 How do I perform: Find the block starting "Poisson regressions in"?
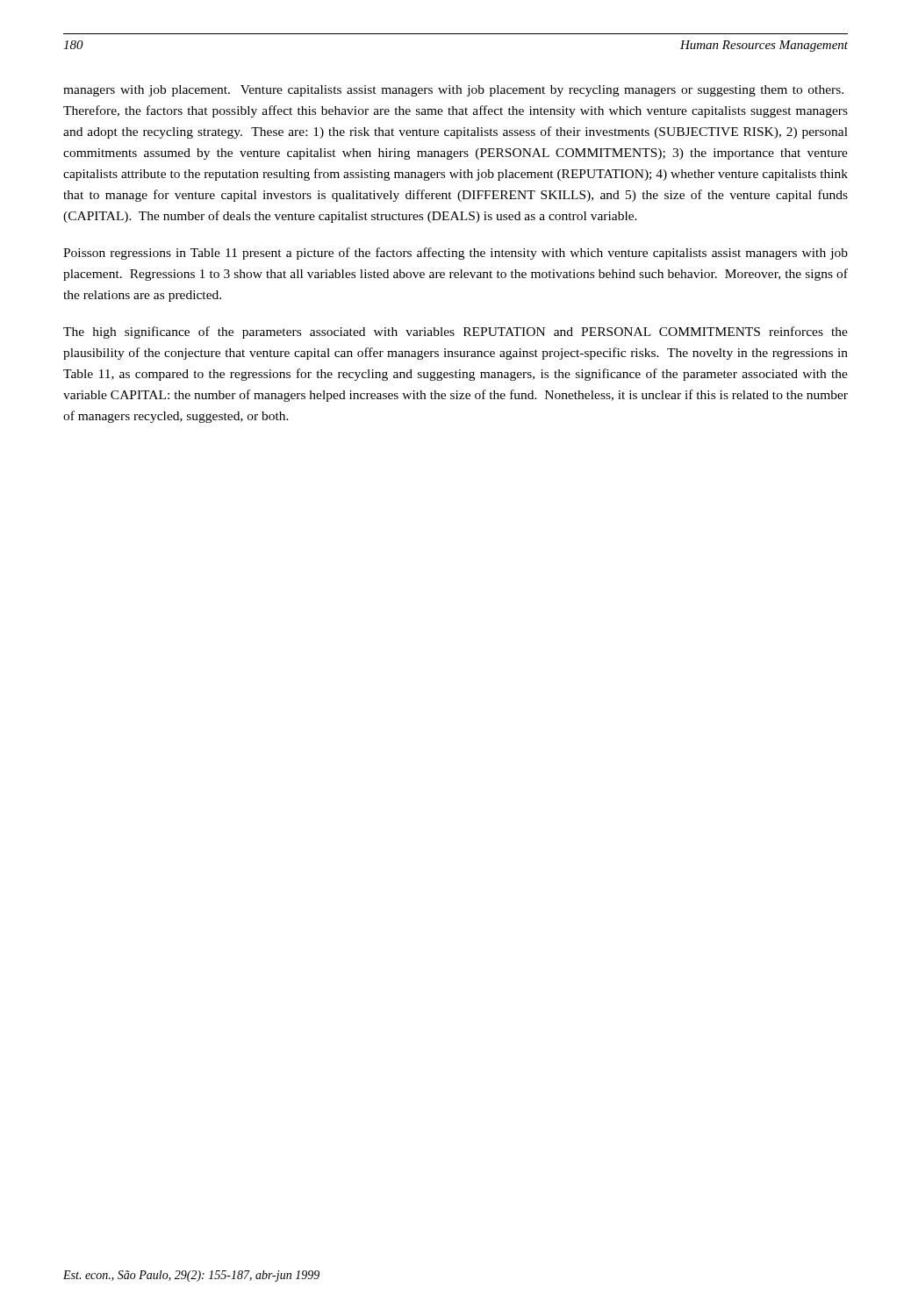coord(456,273)
